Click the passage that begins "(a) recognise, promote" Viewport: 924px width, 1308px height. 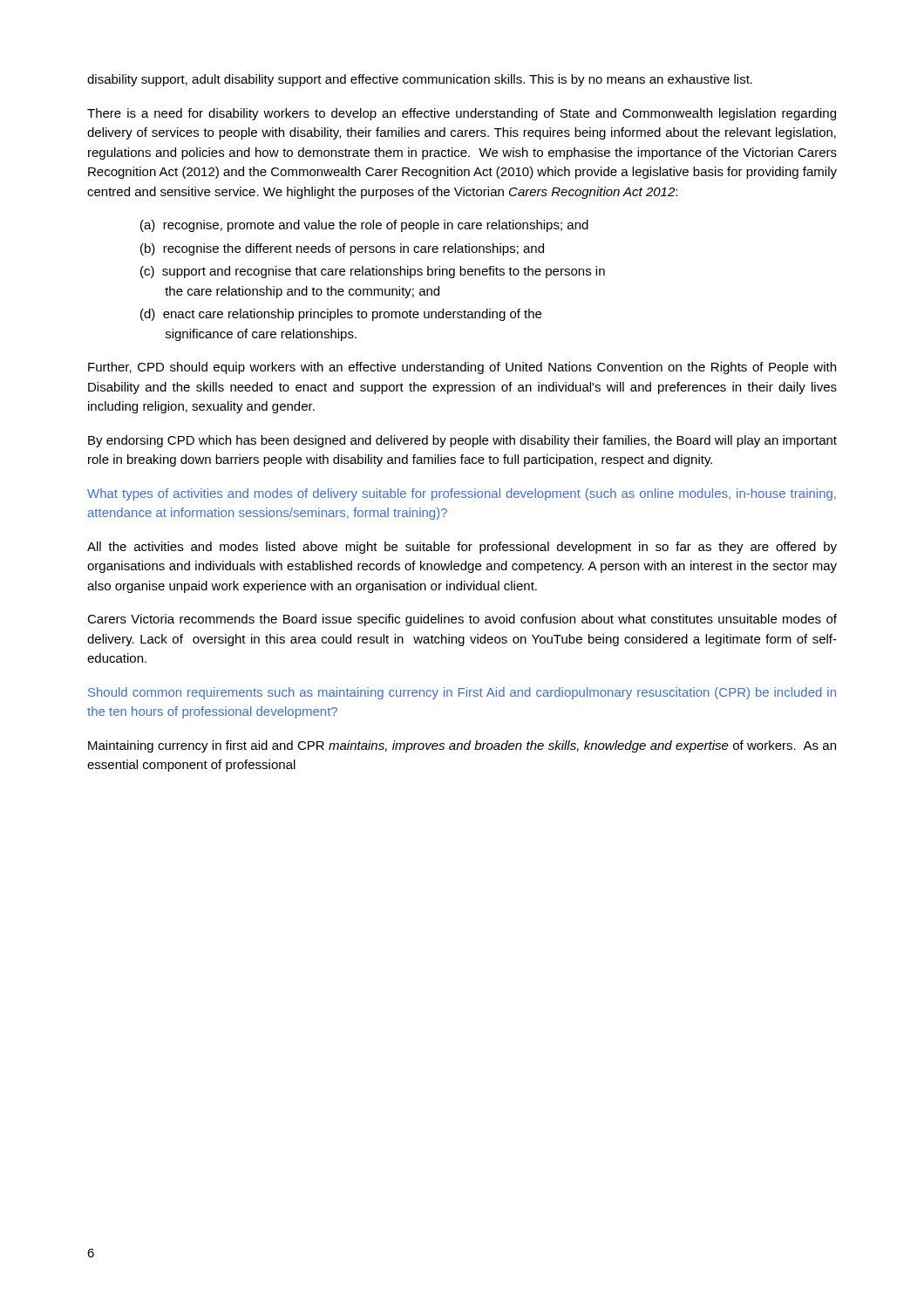[x=364, y=225]
